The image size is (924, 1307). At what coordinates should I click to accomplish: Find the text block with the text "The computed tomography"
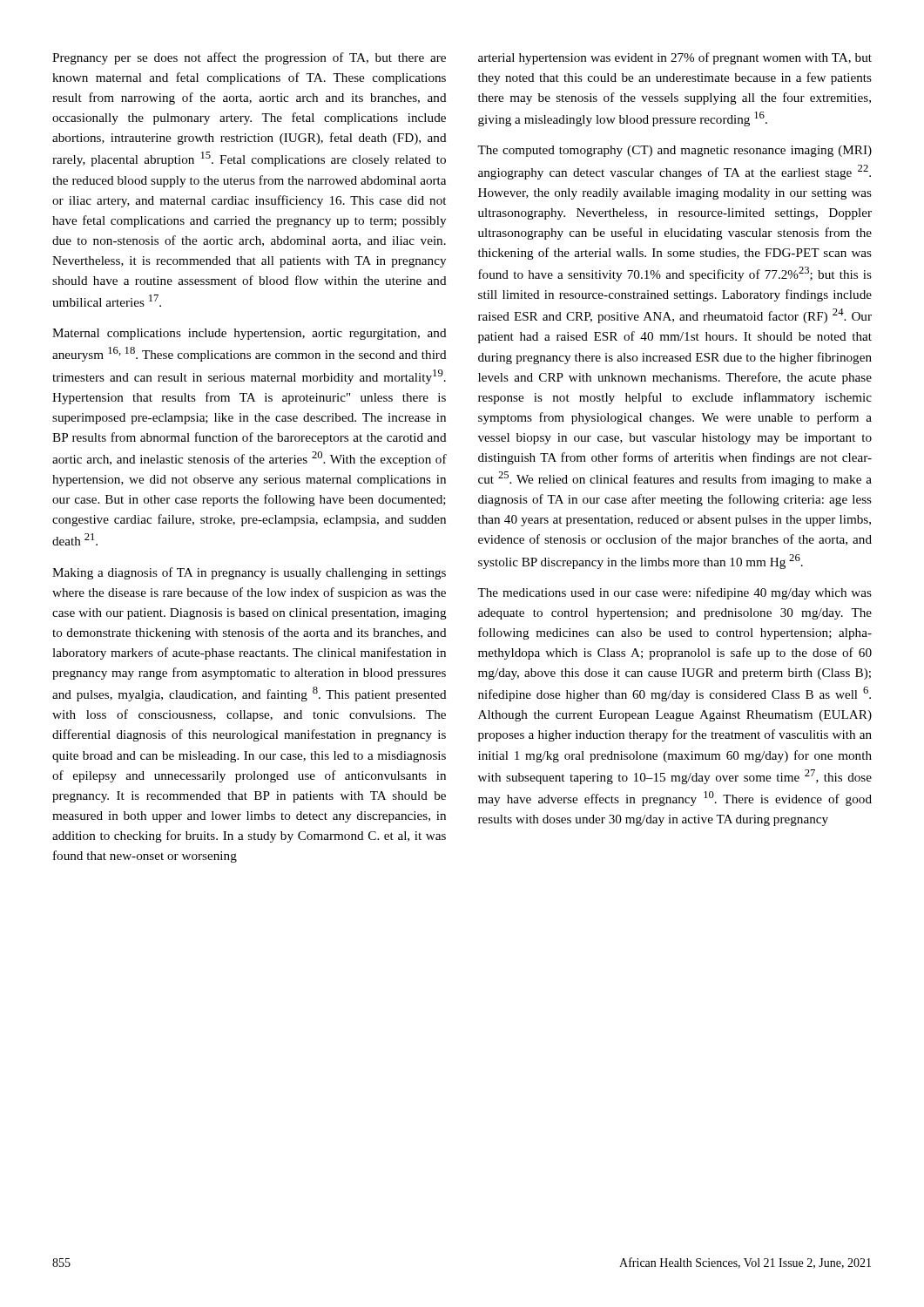[675, 356]
